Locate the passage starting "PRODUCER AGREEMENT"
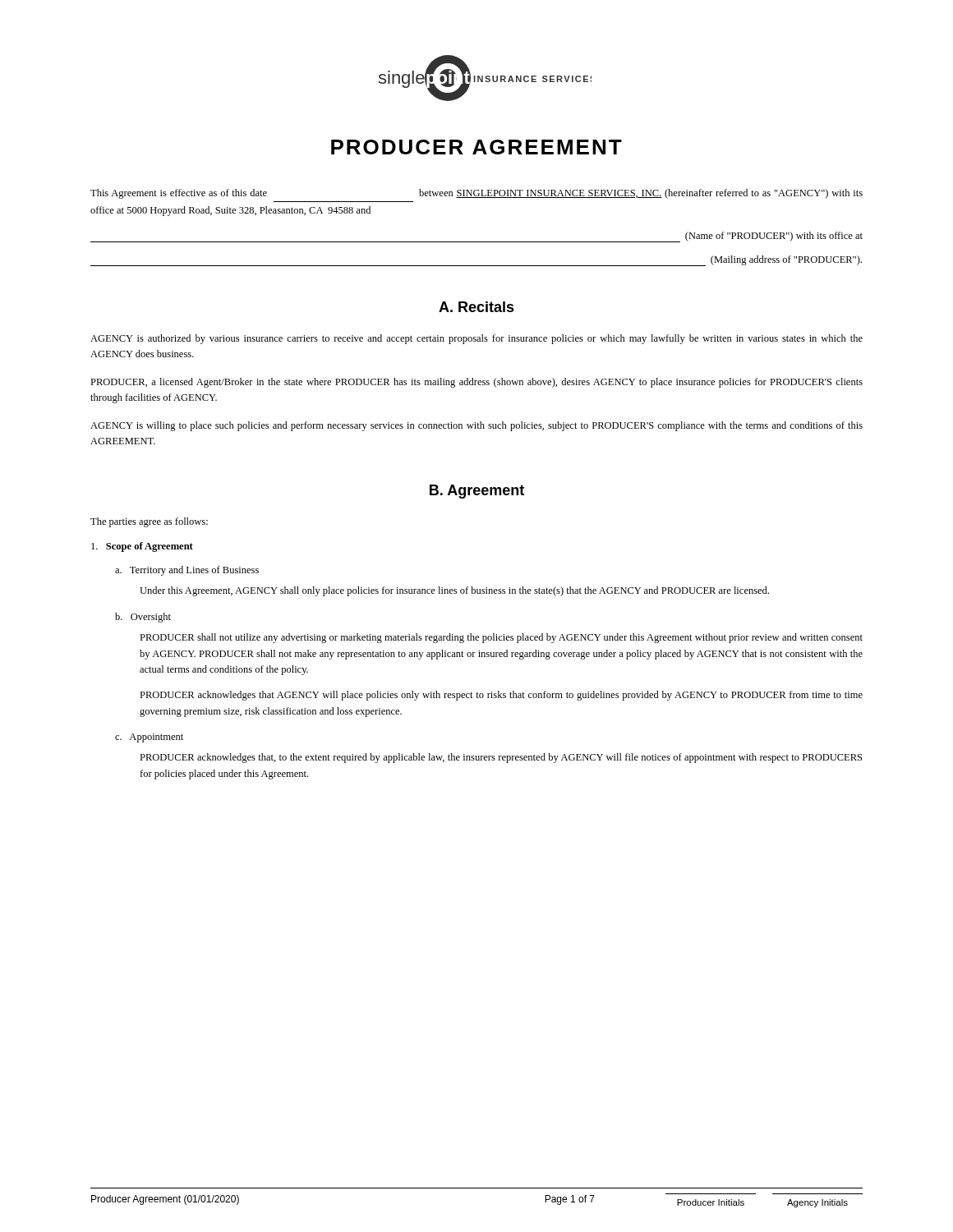Image resolution: width=953 pixels, height=1232 pixels. point(476,147)
